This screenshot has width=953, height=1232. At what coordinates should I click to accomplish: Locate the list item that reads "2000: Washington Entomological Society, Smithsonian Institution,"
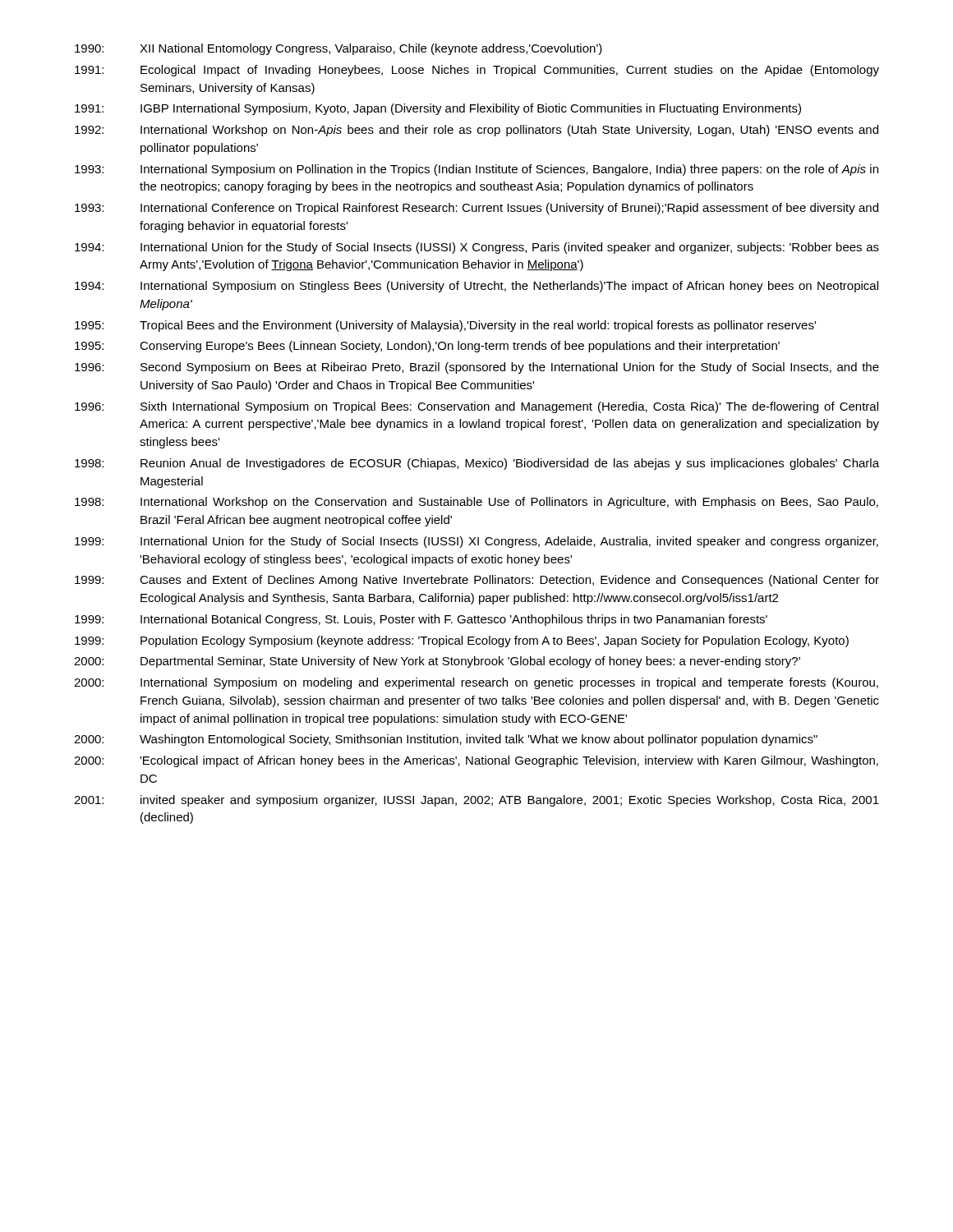tap(476, 739)
